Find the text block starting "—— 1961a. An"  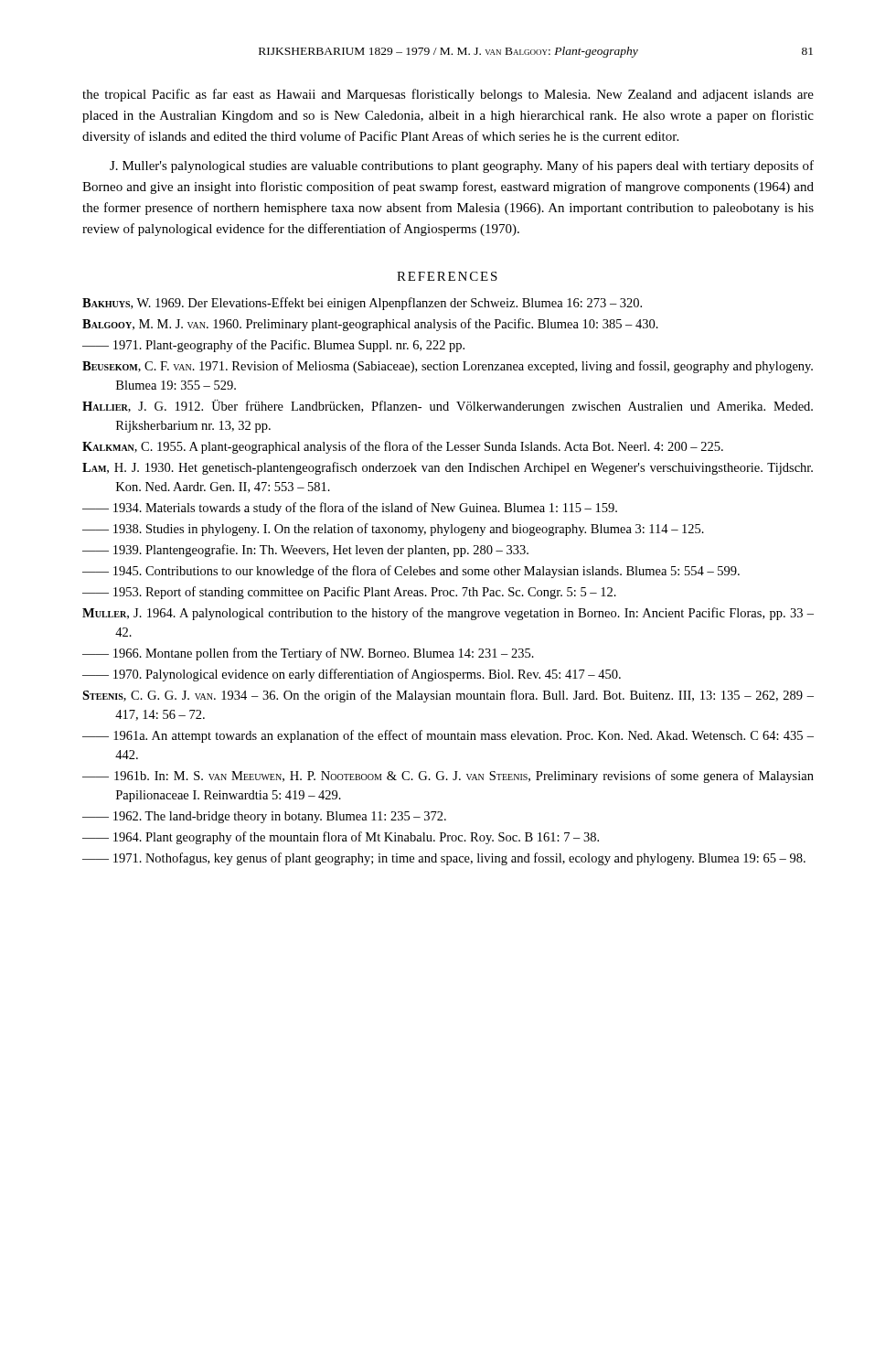(x=448, y=745)
